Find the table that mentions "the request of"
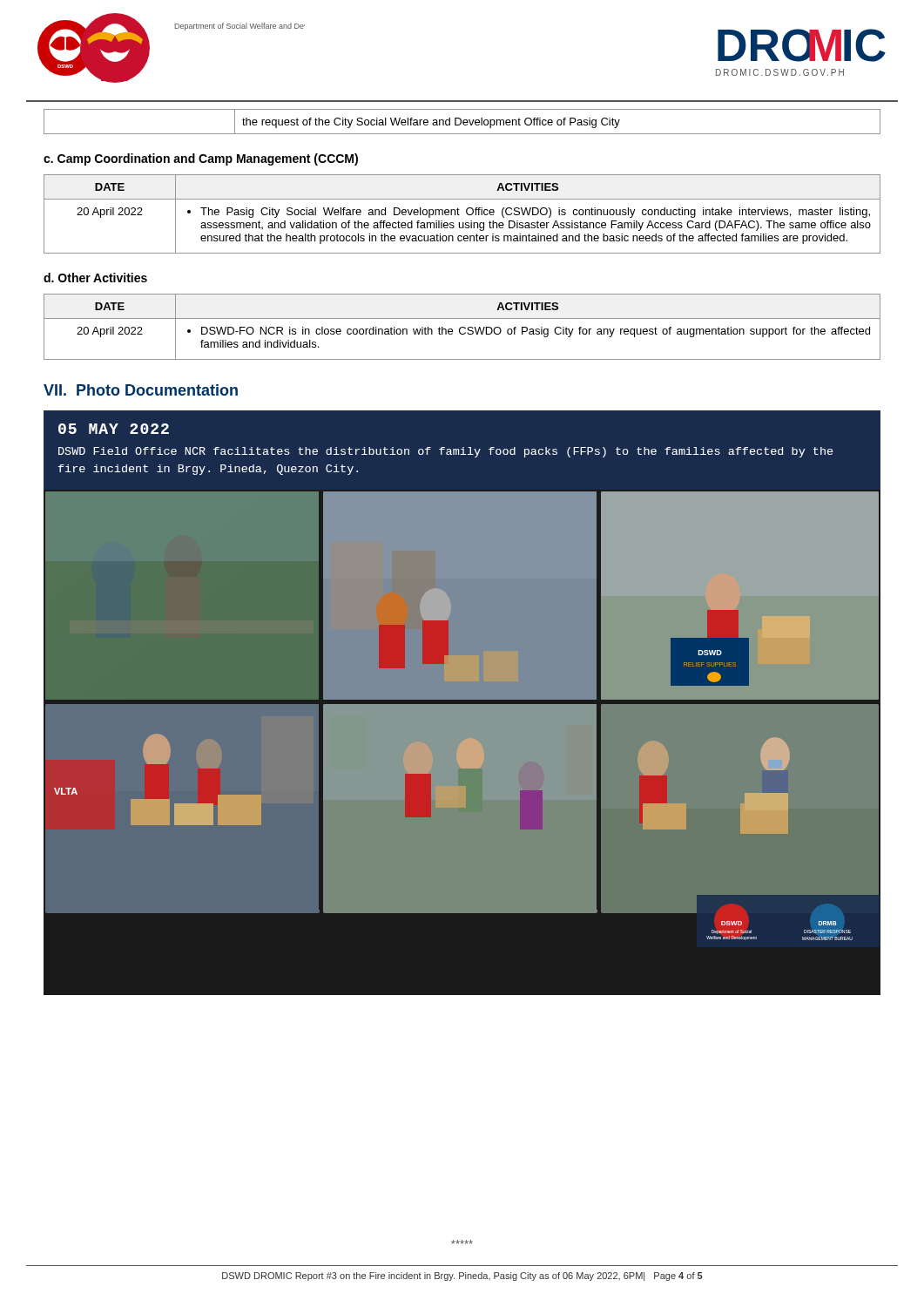 462,122
